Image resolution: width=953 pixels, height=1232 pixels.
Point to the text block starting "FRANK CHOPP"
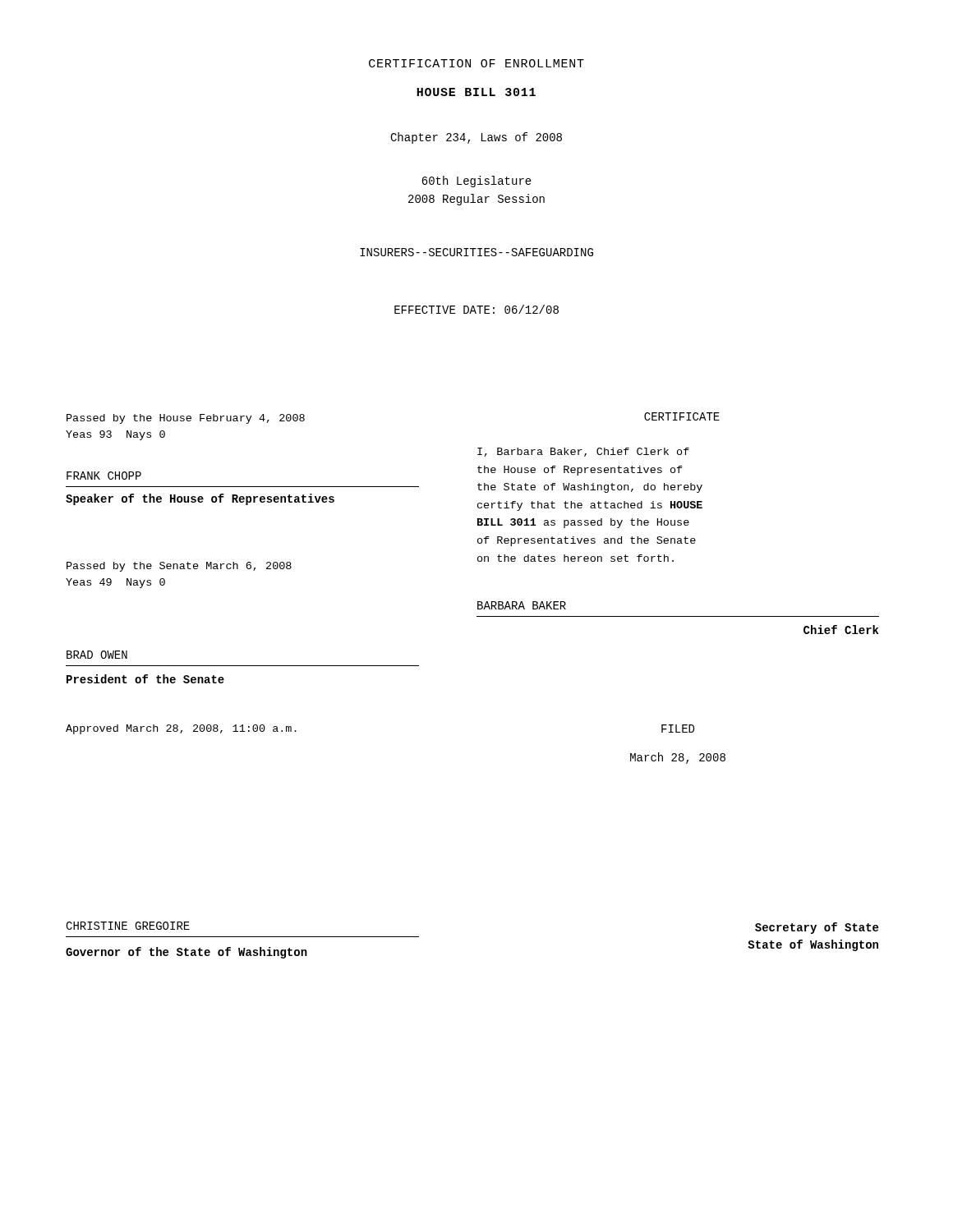coord(242,478)
